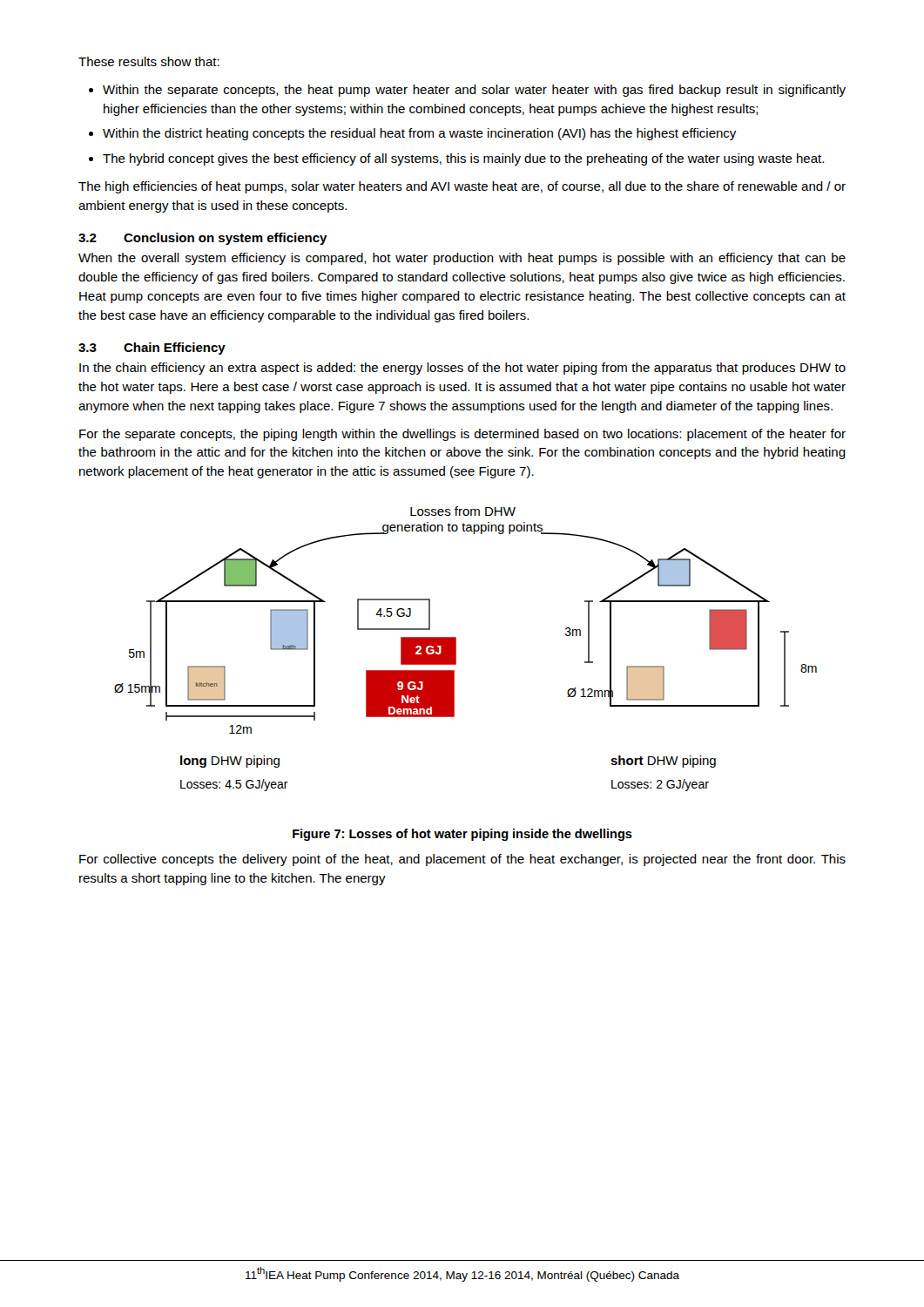This screenshot has width=924, height=1307.
Task: Select the text block that reads "When the overall"
Action: (462, 286)
